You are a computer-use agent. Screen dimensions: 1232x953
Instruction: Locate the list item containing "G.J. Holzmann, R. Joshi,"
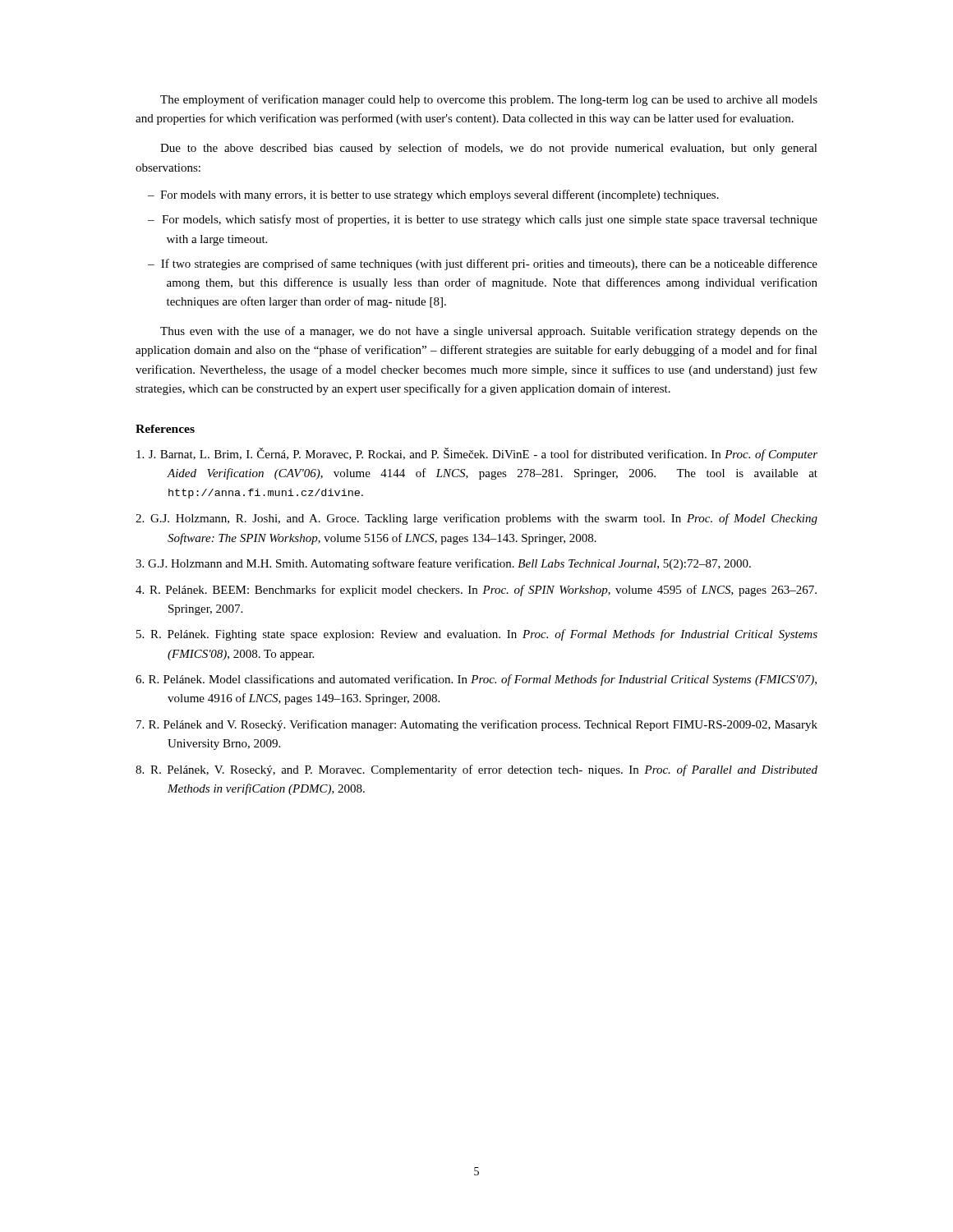[x=484, y=528]
